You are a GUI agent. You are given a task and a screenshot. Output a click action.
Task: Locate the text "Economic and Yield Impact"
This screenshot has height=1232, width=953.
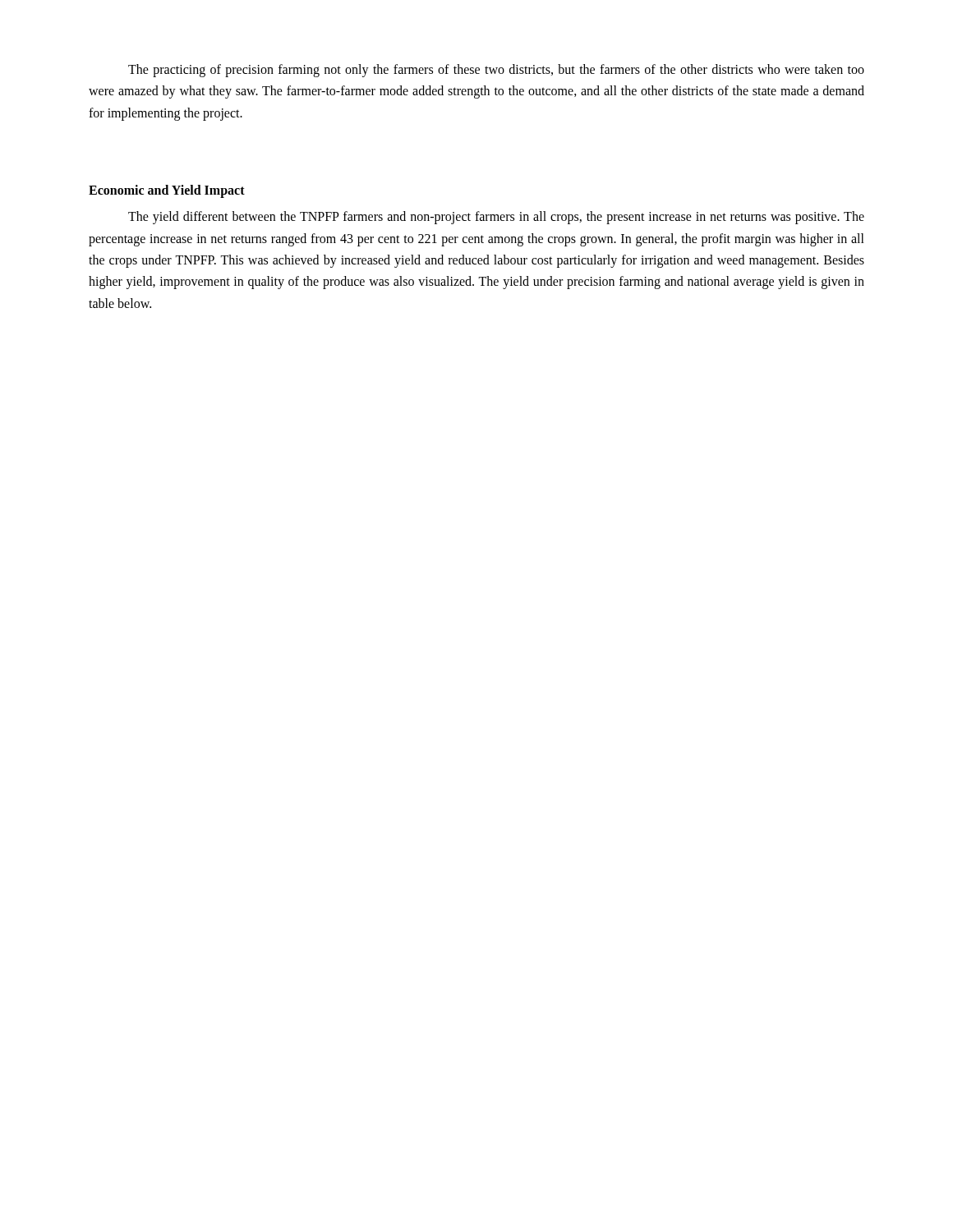[167, 190]
